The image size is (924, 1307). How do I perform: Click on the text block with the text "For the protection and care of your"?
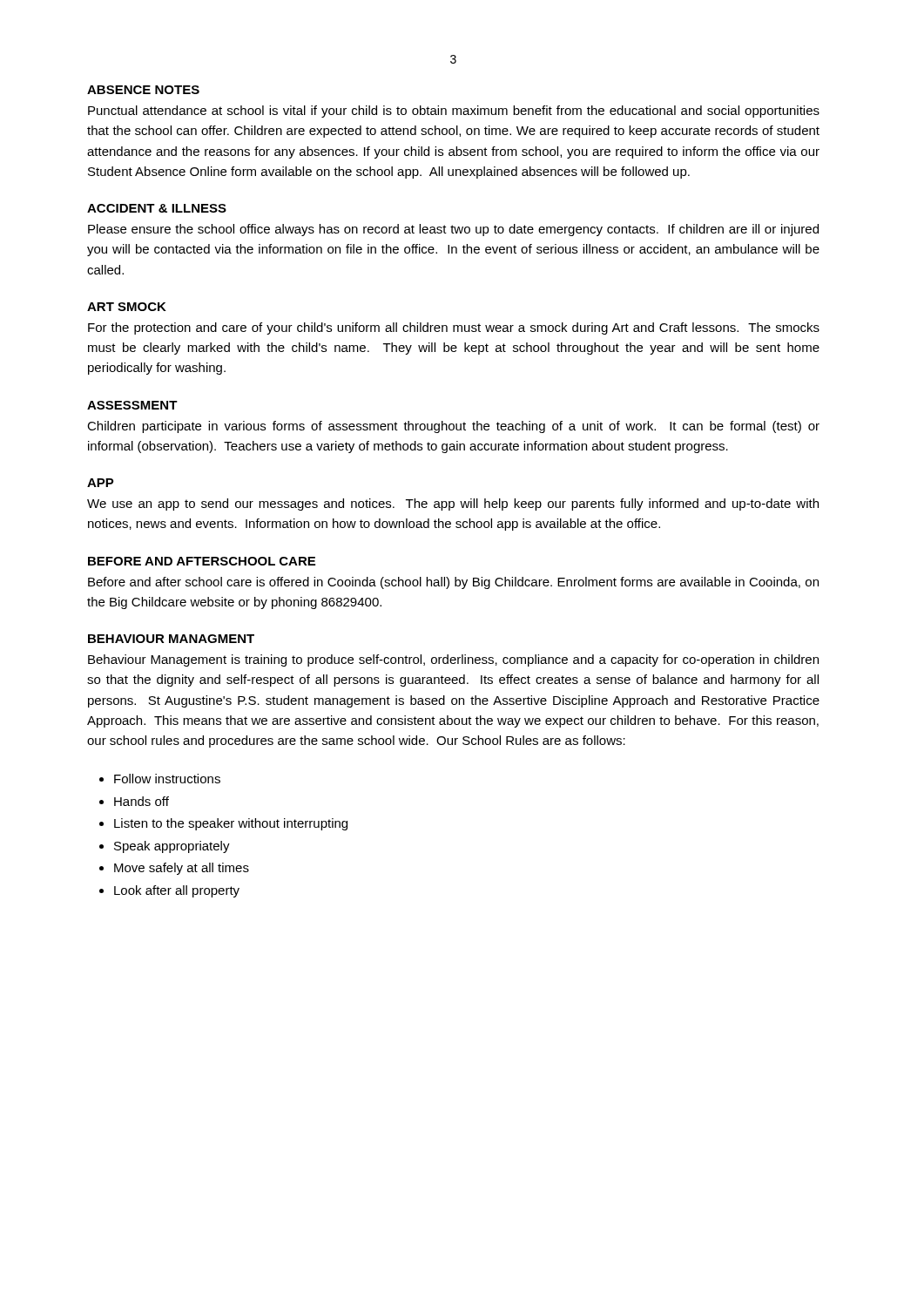tap(453, 347)
